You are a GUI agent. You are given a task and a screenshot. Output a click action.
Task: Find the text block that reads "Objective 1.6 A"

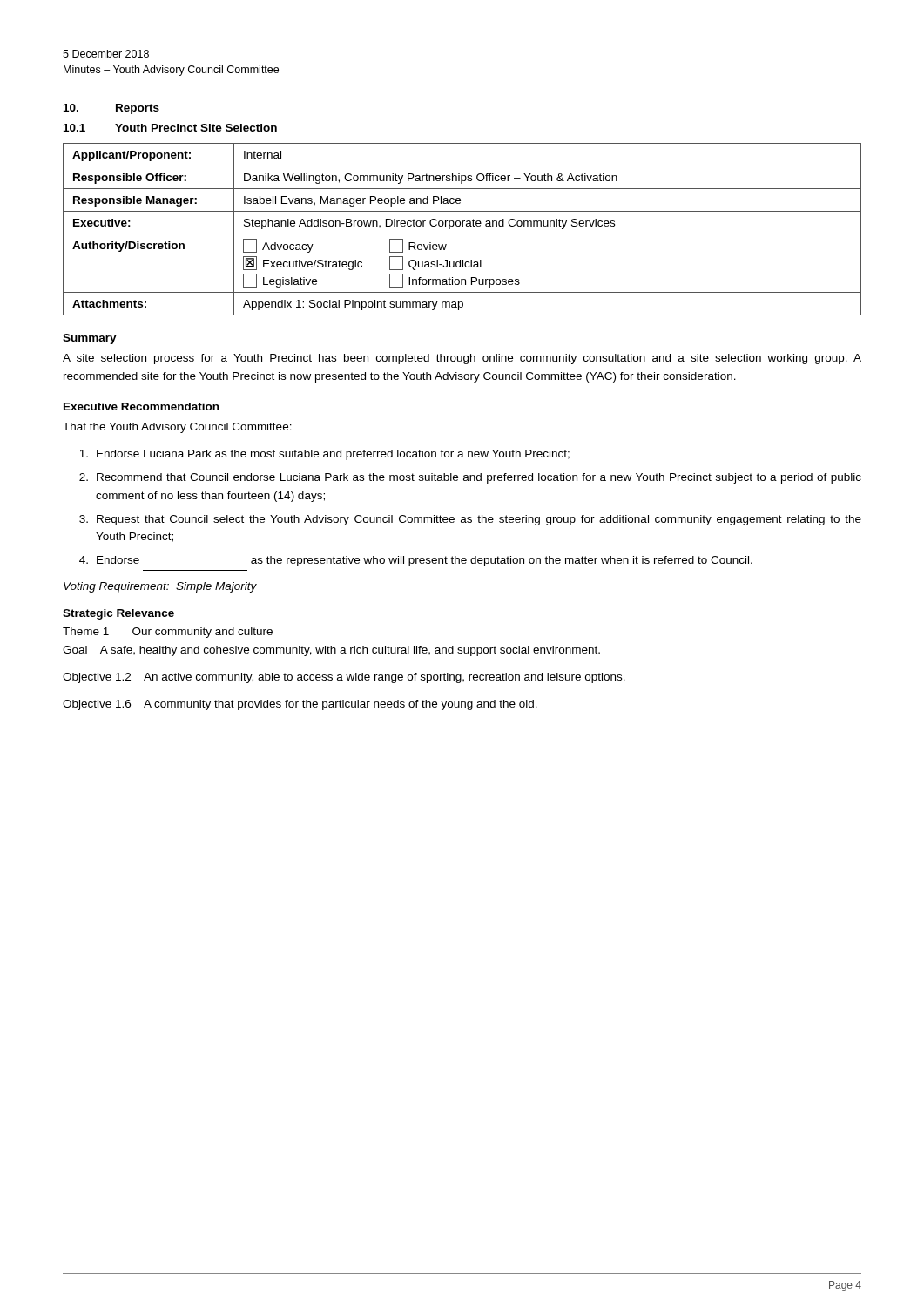pos(300,704)
